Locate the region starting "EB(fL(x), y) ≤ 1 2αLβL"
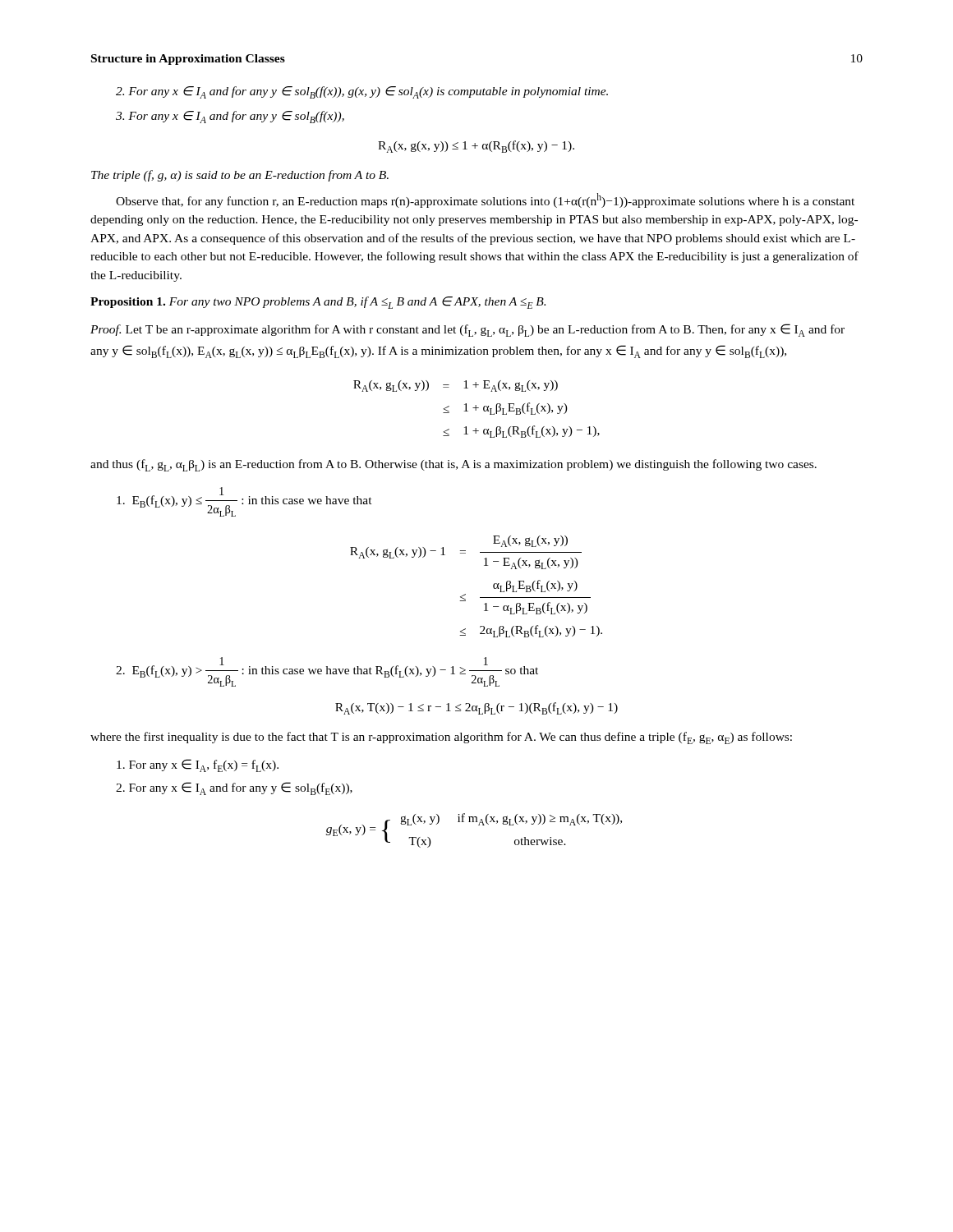 point(244,501)
